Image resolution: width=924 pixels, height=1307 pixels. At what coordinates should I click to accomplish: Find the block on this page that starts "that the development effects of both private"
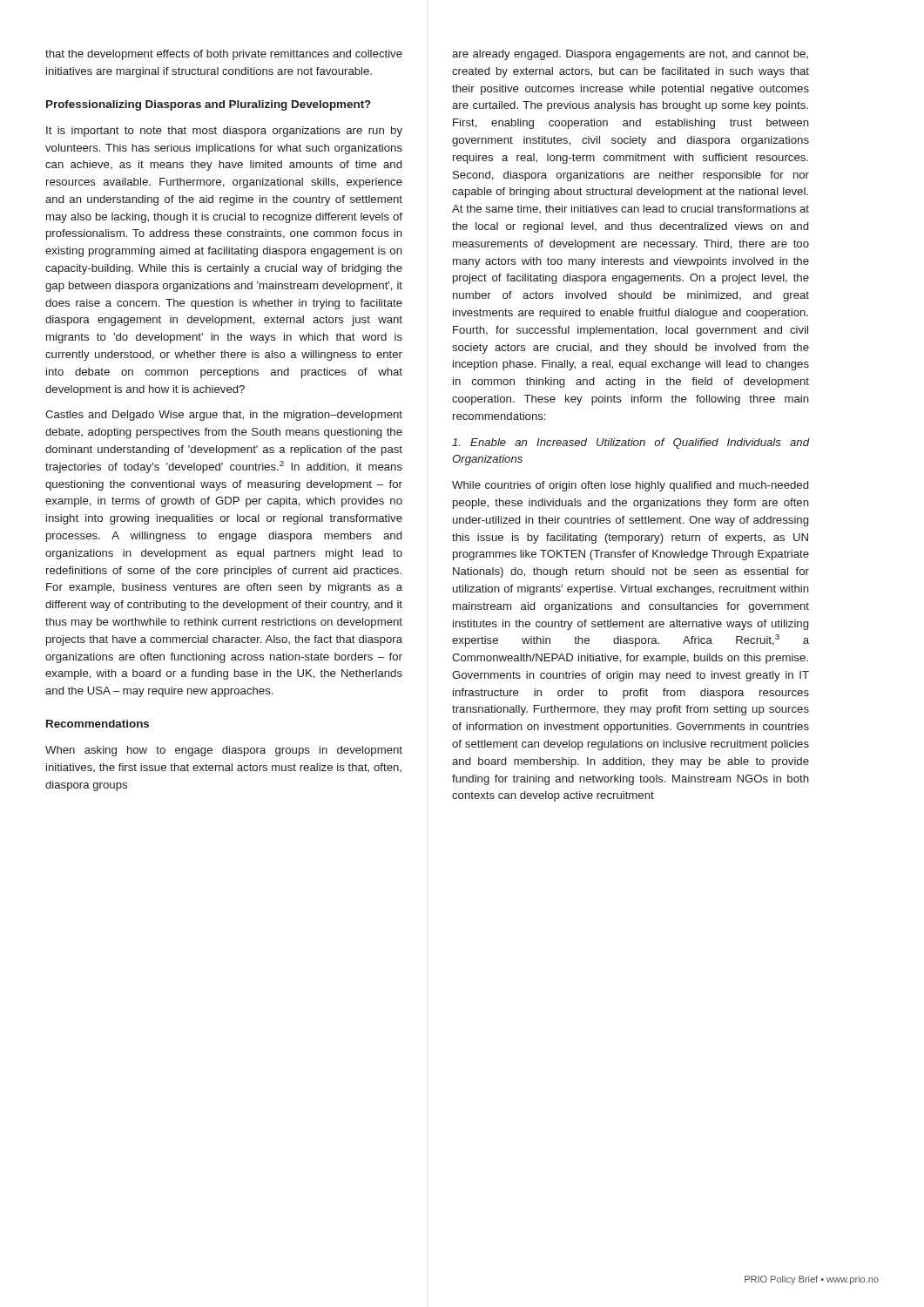point(224,63)
